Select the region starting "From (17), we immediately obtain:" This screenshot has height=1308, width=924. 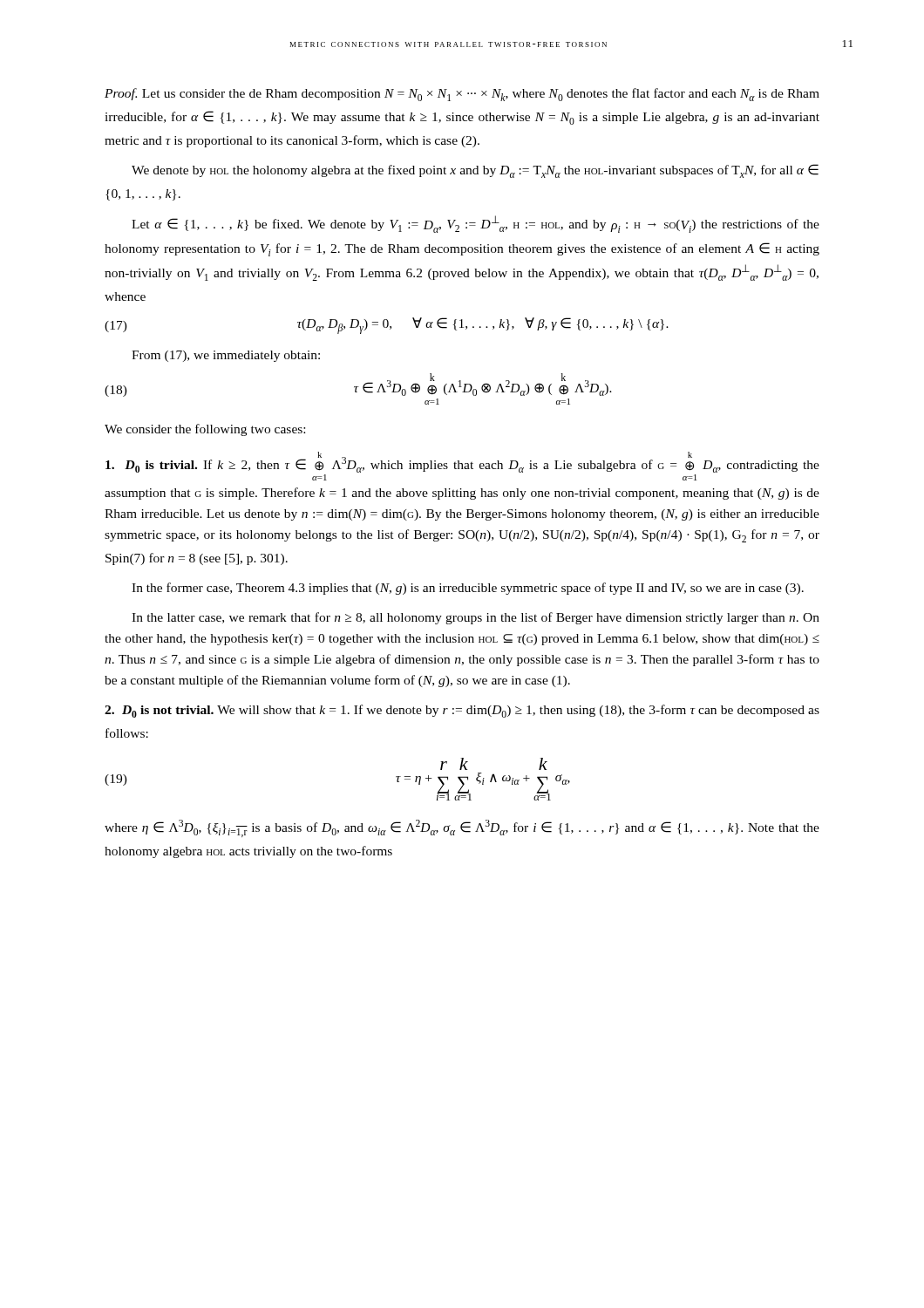tap(226, 356)
